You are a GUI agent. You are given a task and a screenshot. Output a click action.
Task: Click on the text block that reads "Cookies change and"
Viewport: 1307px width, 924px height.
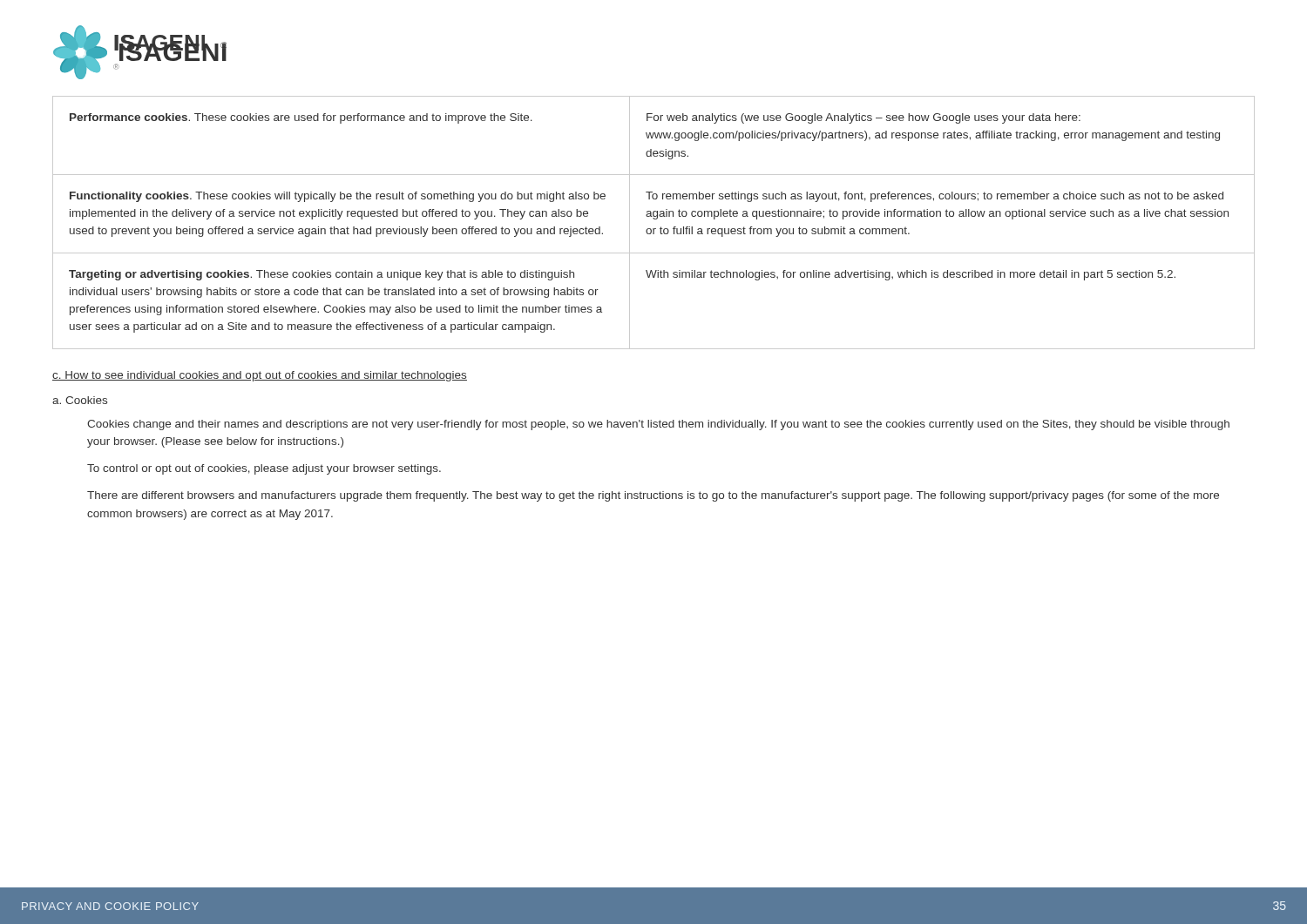[659, 432]
